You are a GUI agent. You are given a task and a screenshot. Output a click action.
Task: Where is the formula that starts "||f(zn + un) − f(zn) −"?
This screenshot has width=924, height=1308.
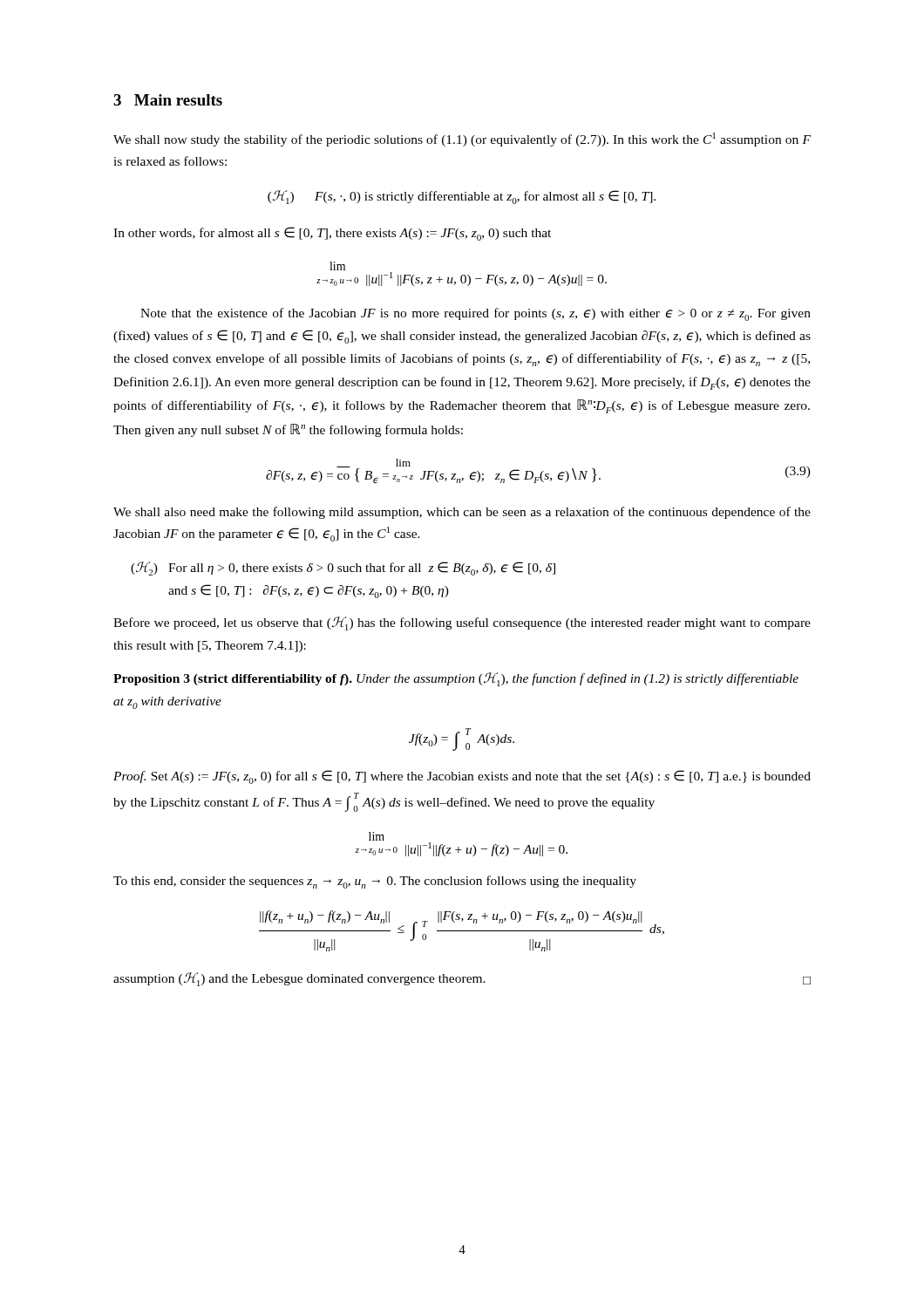pos(462,931)
